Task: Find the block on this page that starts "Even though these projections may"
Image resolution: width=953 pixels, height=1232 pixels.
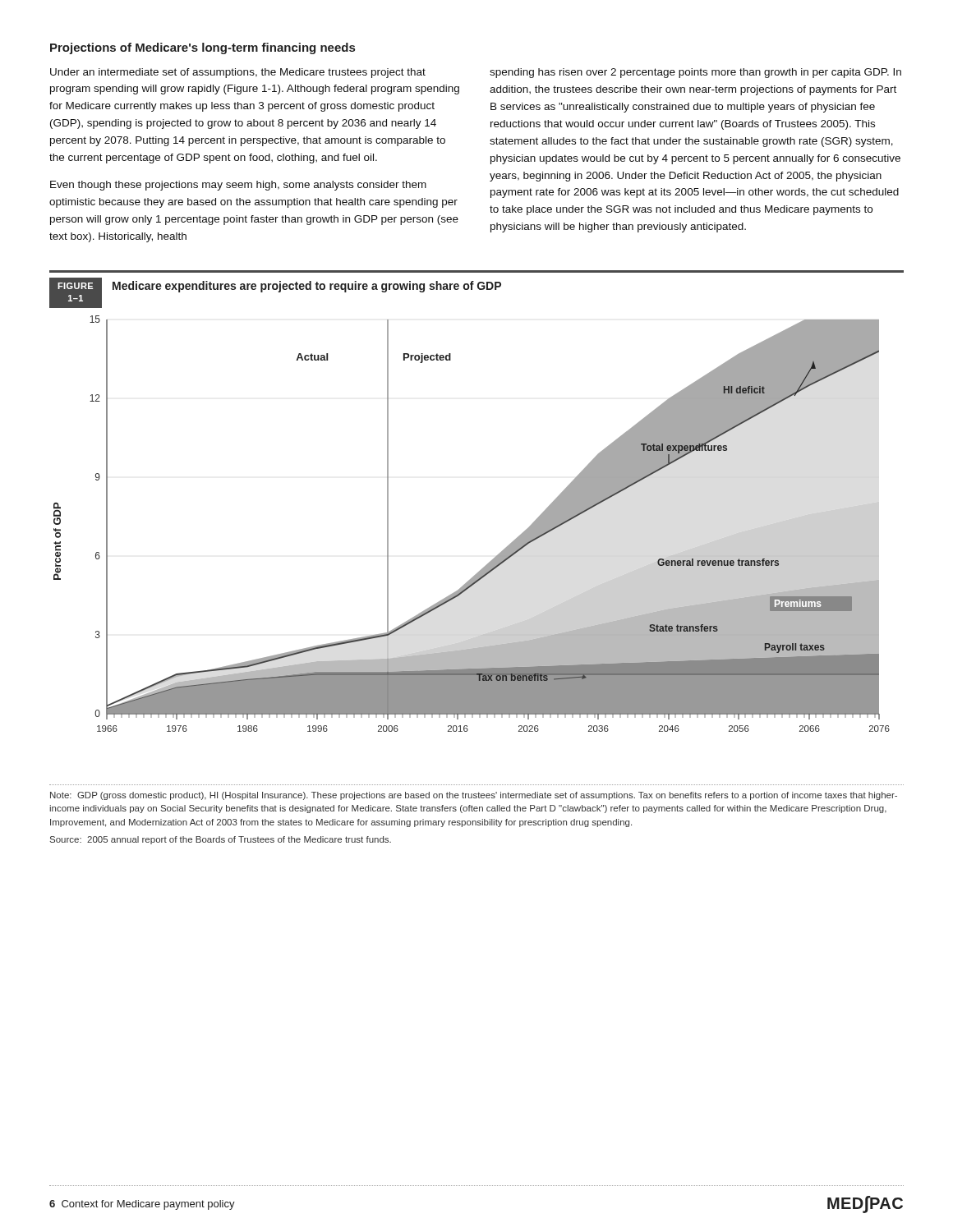Action: pos(254,210)
